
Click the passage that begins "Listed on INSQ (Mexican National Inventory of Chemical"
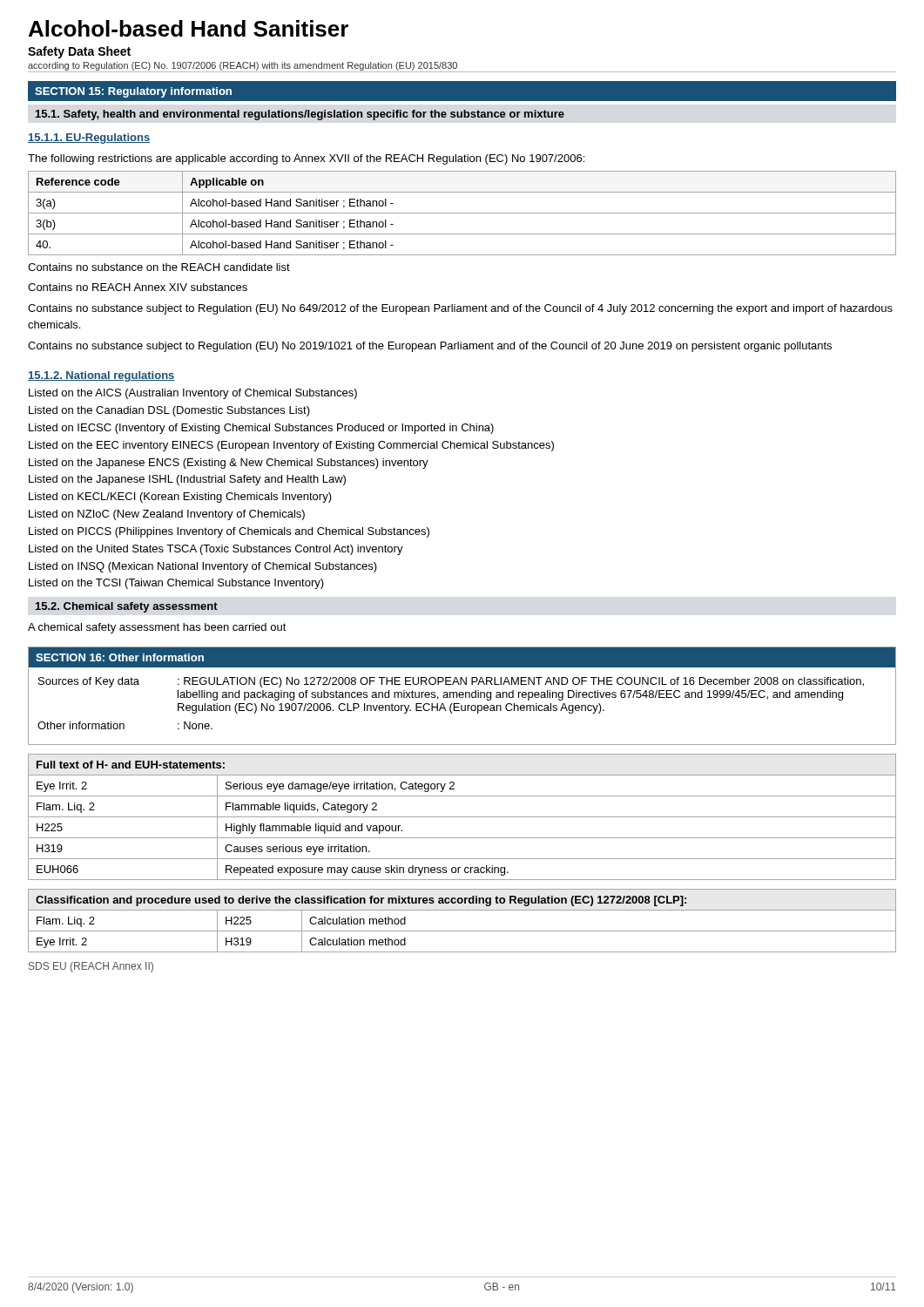pos(203,567)
